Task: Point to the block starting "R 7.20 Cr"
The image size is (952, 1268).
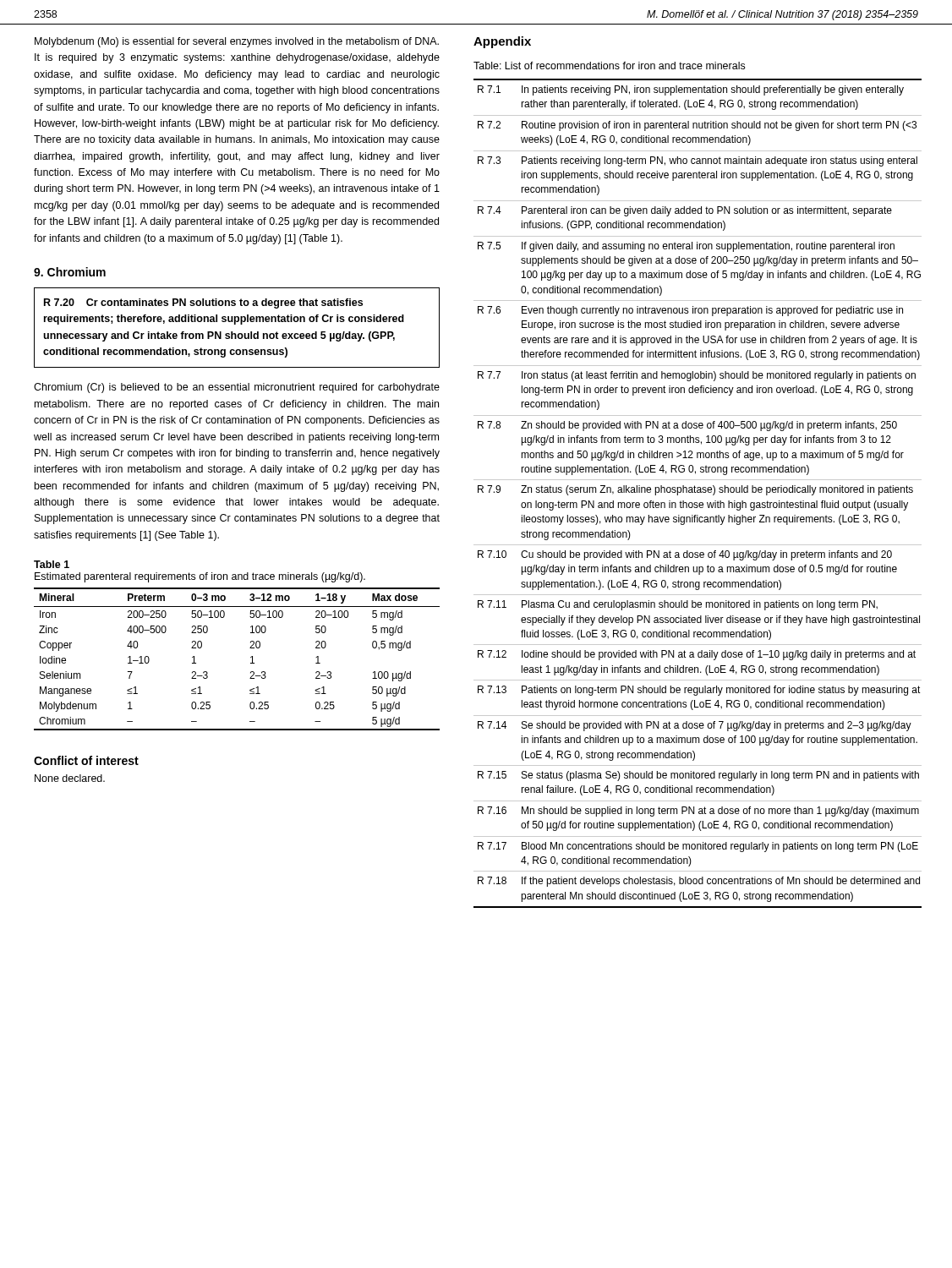Action: 224,327
